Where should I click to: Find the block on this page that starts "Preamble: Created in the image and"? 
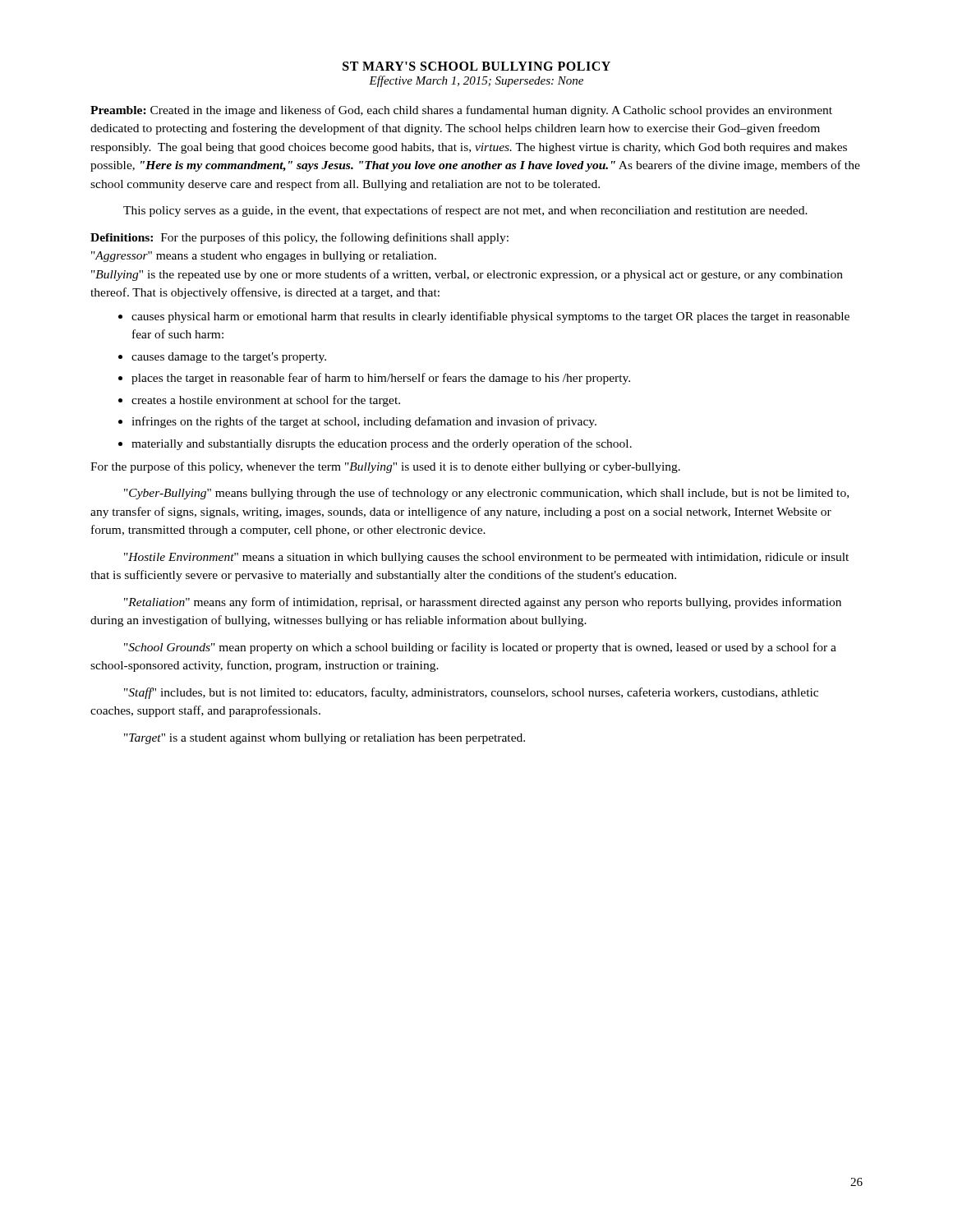click(x=475, y=147)
